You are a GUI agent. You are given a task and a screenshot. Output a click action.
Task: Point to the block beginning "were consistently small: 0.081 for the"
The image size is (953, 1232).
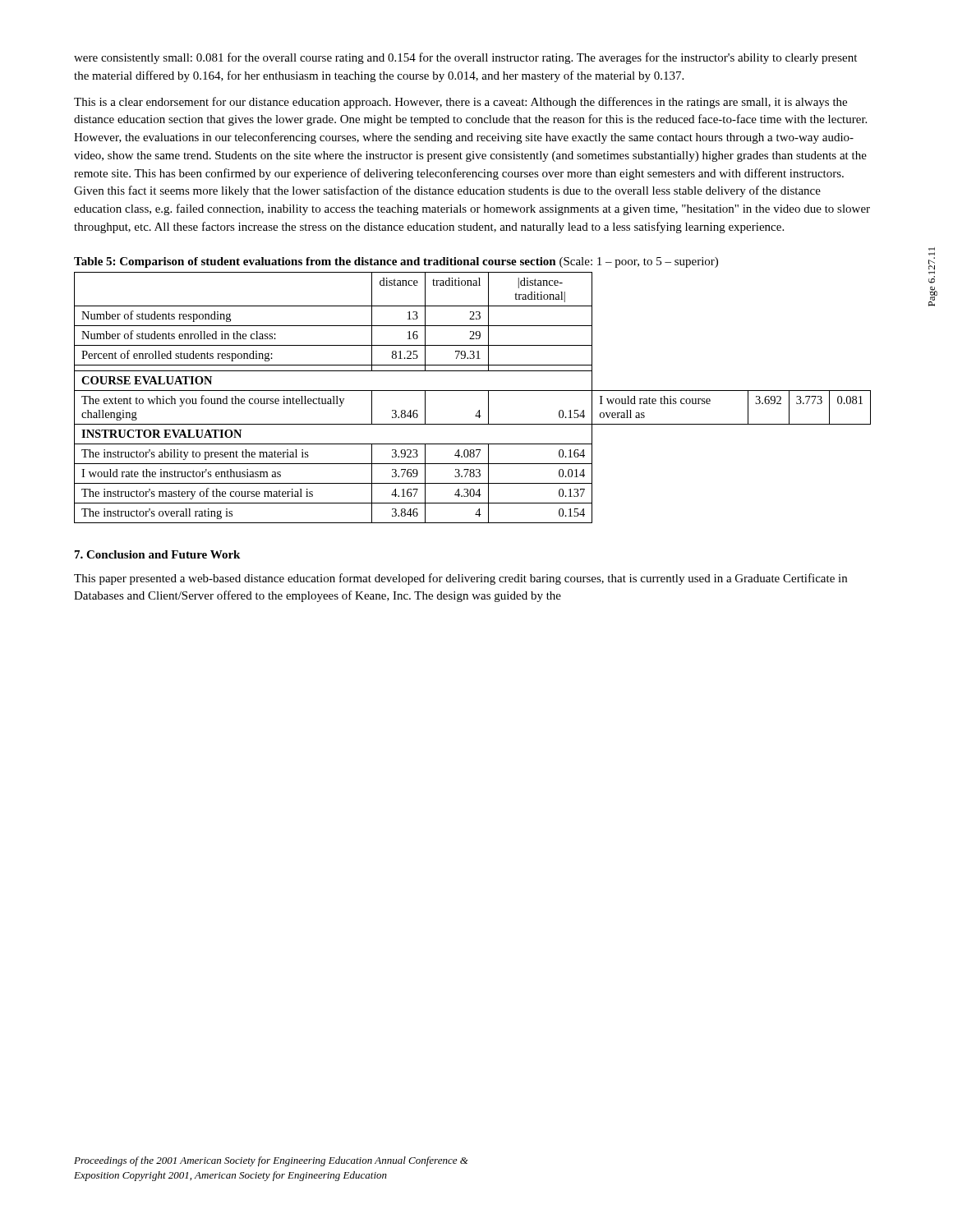tap(472, 143)
